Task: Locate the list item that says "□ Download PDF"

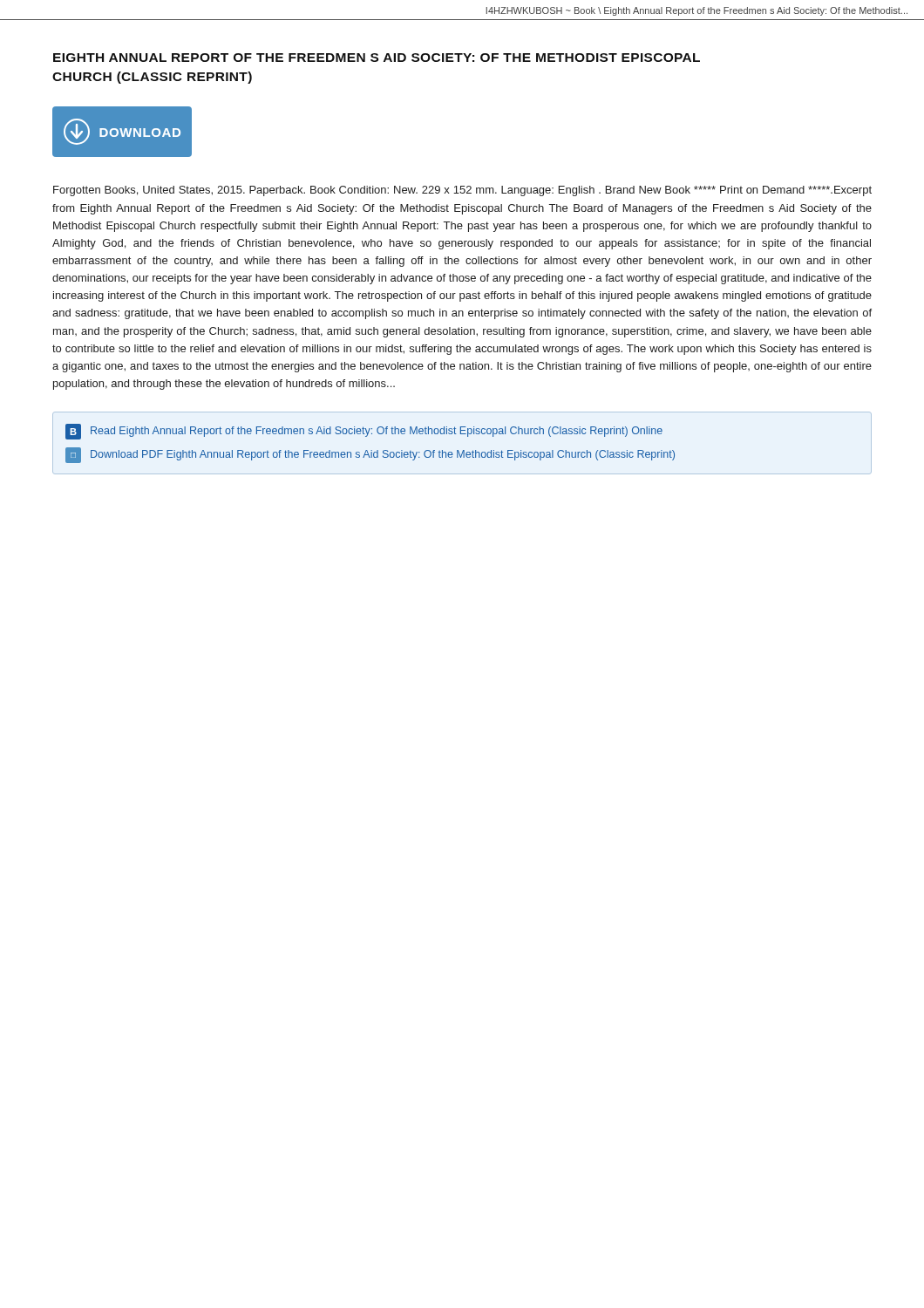Action: (x=370, y=455)
